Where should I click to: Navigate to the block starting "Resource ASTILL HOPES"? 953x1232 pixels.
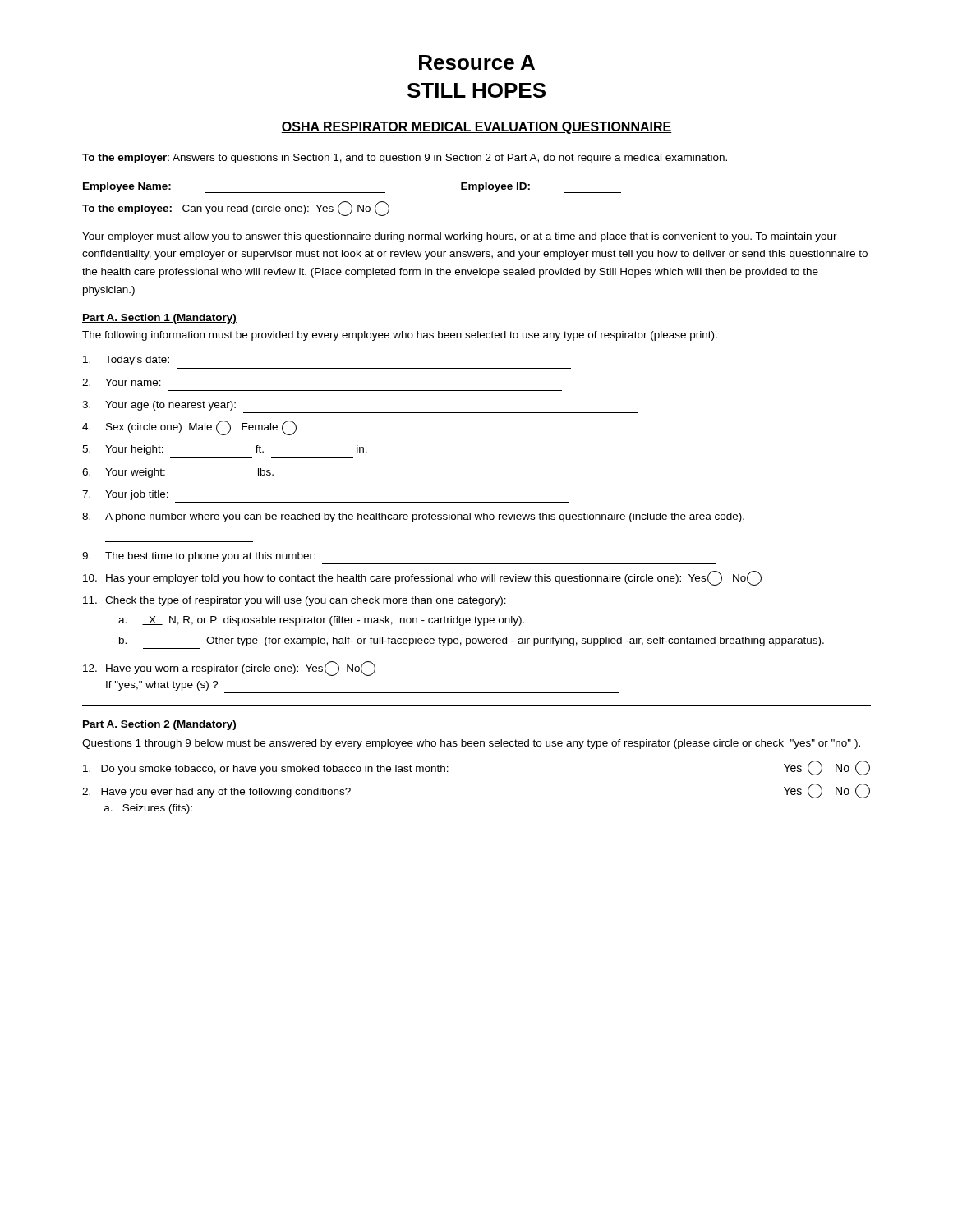click(x=476, y=77)
